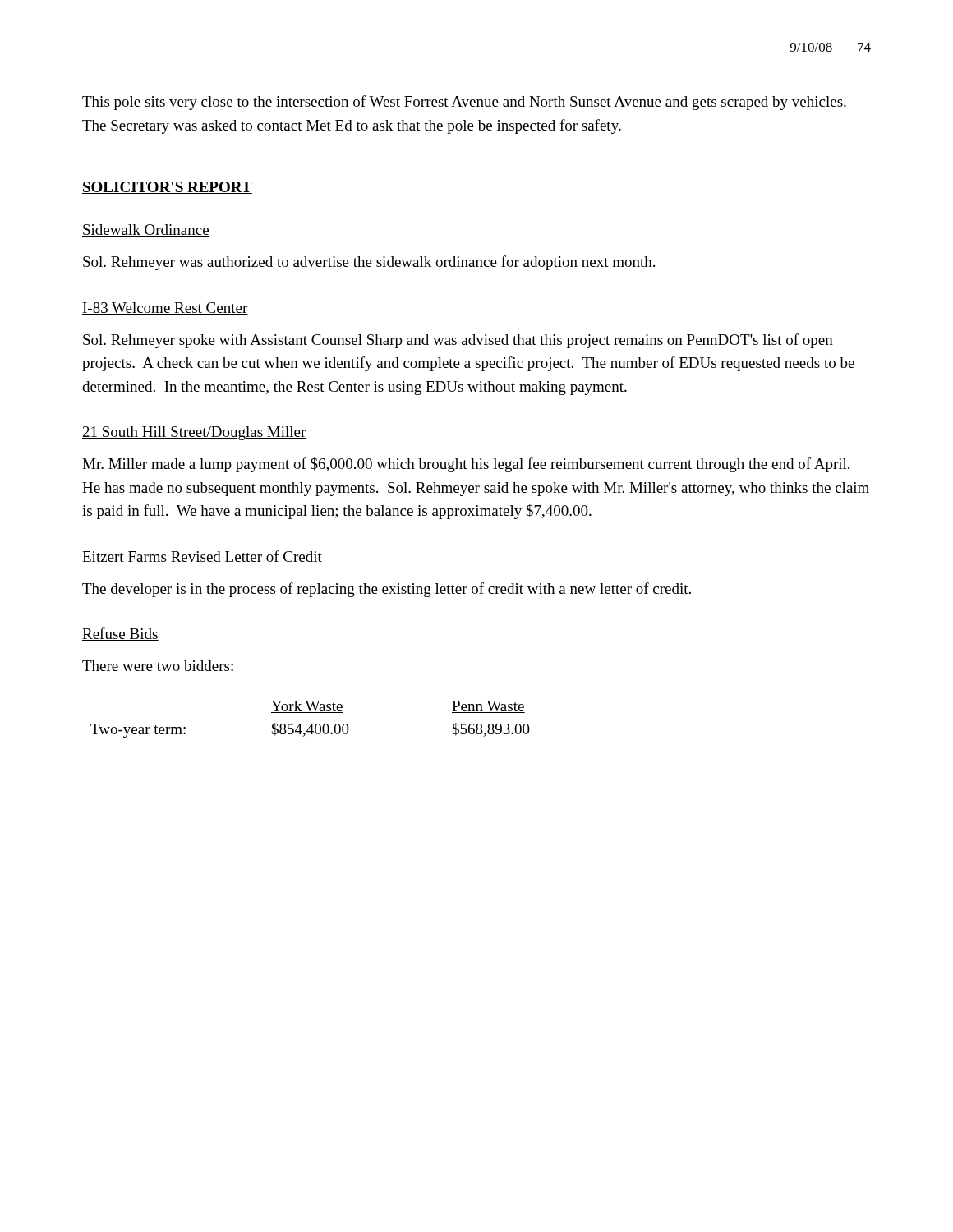The height and width of the screenshot is (1232, 953).
Task: Select the text starting "There were two bidders:"
Action: (158, 666)
